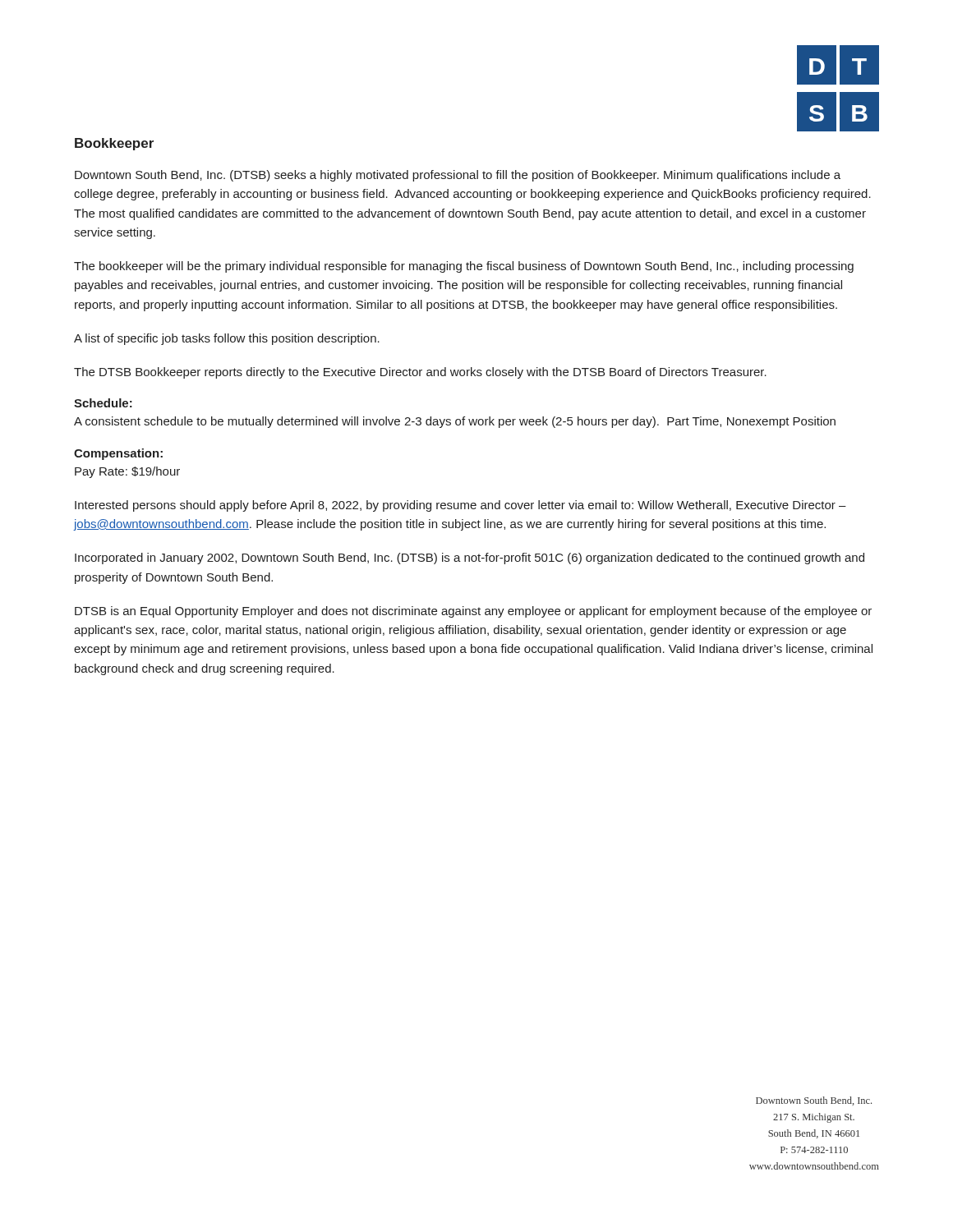Locate the text block that reads "Interested persons should apply before April"

(460, 514)
